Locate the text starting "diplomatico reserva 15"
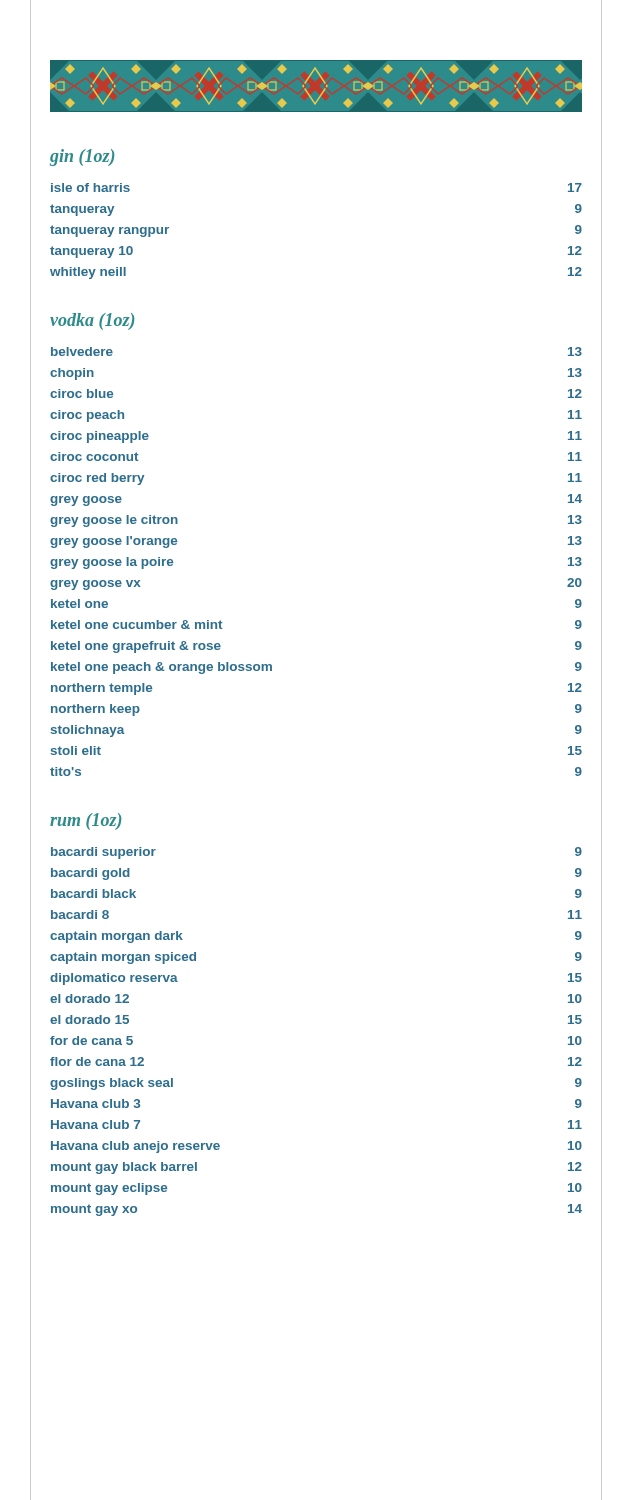 [x=112, y=978]
